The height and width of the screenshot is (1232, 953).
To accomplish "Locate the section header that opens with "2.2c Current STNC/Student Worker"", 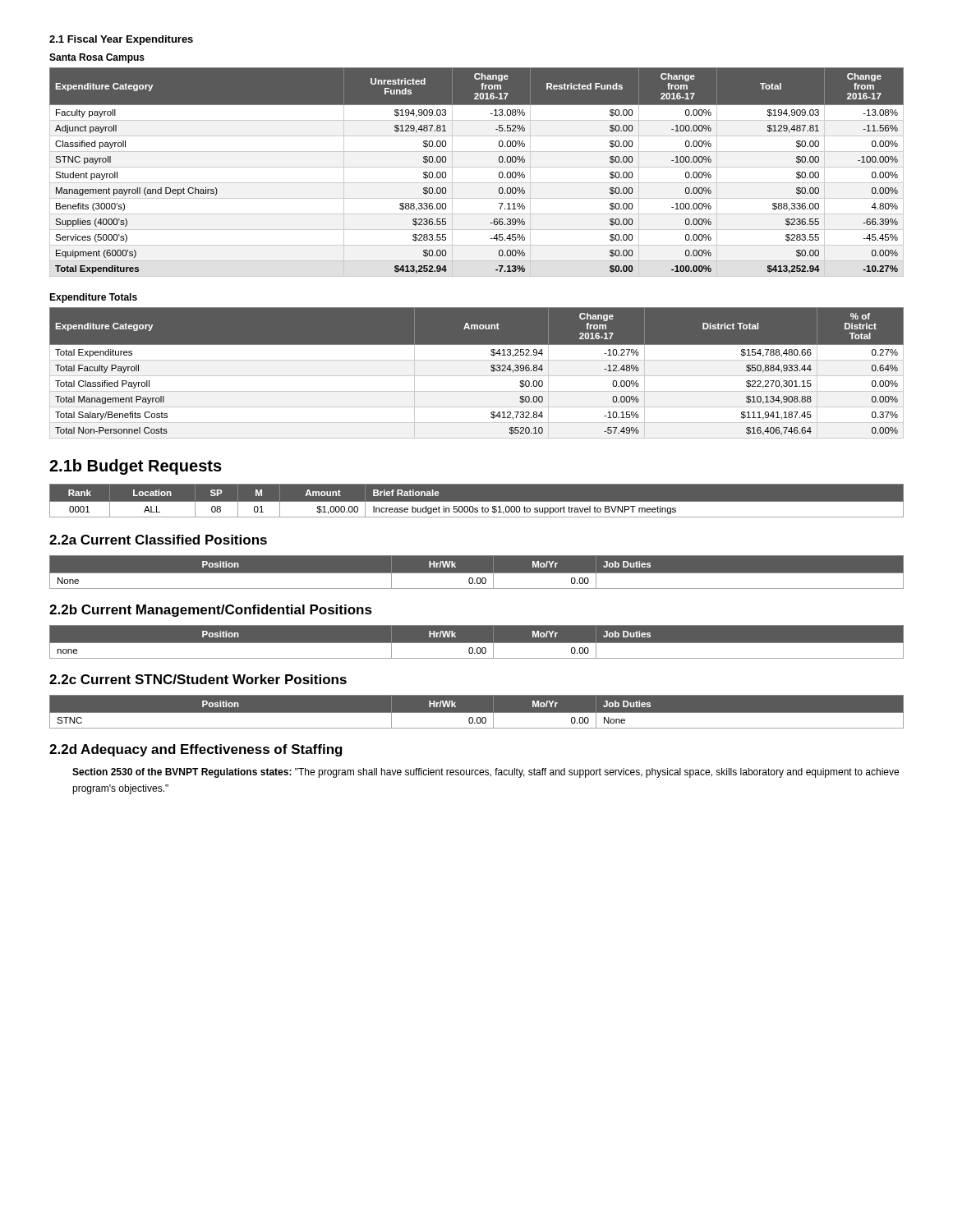I will [198, 680].
